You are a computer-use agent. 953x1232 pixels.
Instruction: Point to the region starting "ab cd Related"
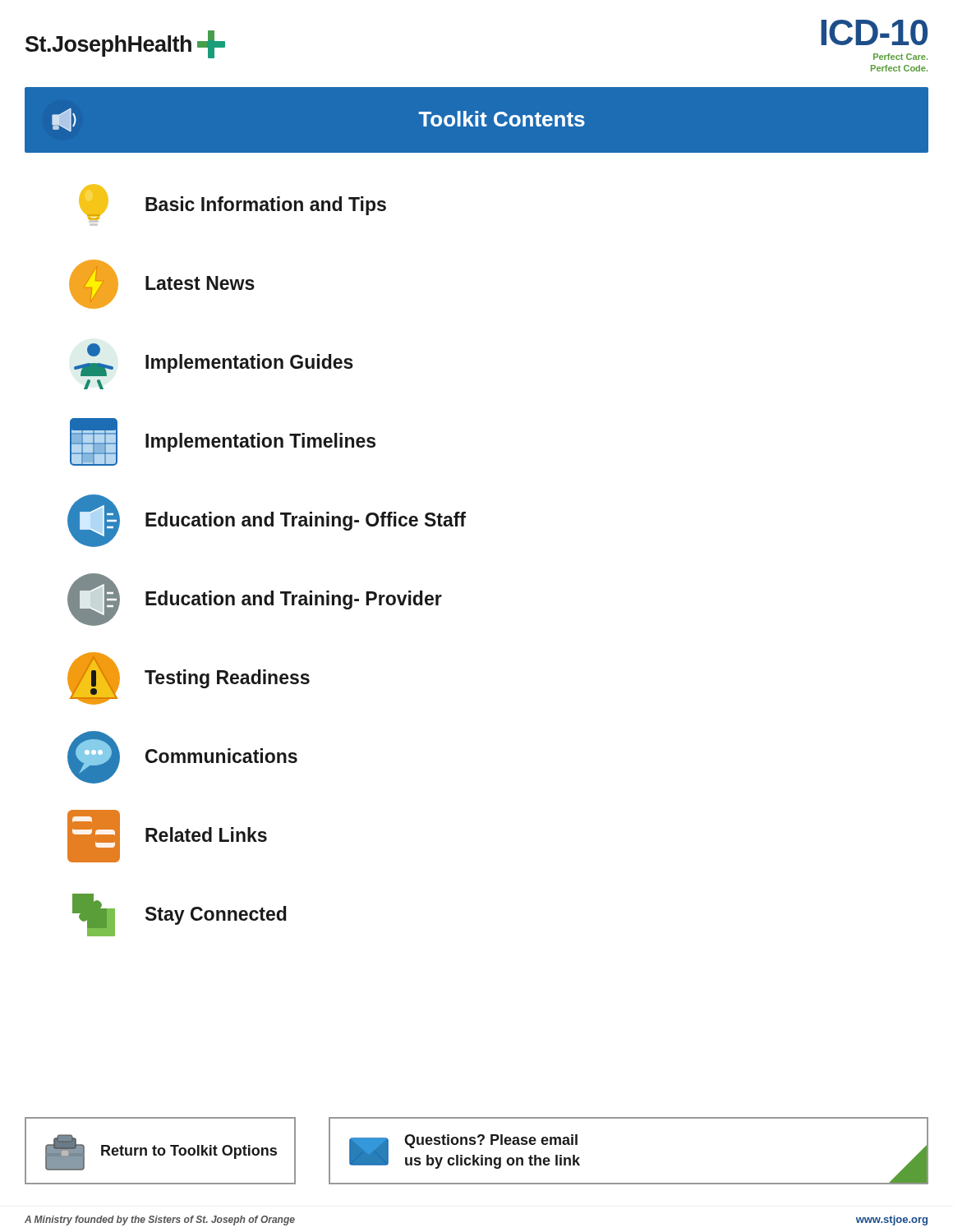167,836
